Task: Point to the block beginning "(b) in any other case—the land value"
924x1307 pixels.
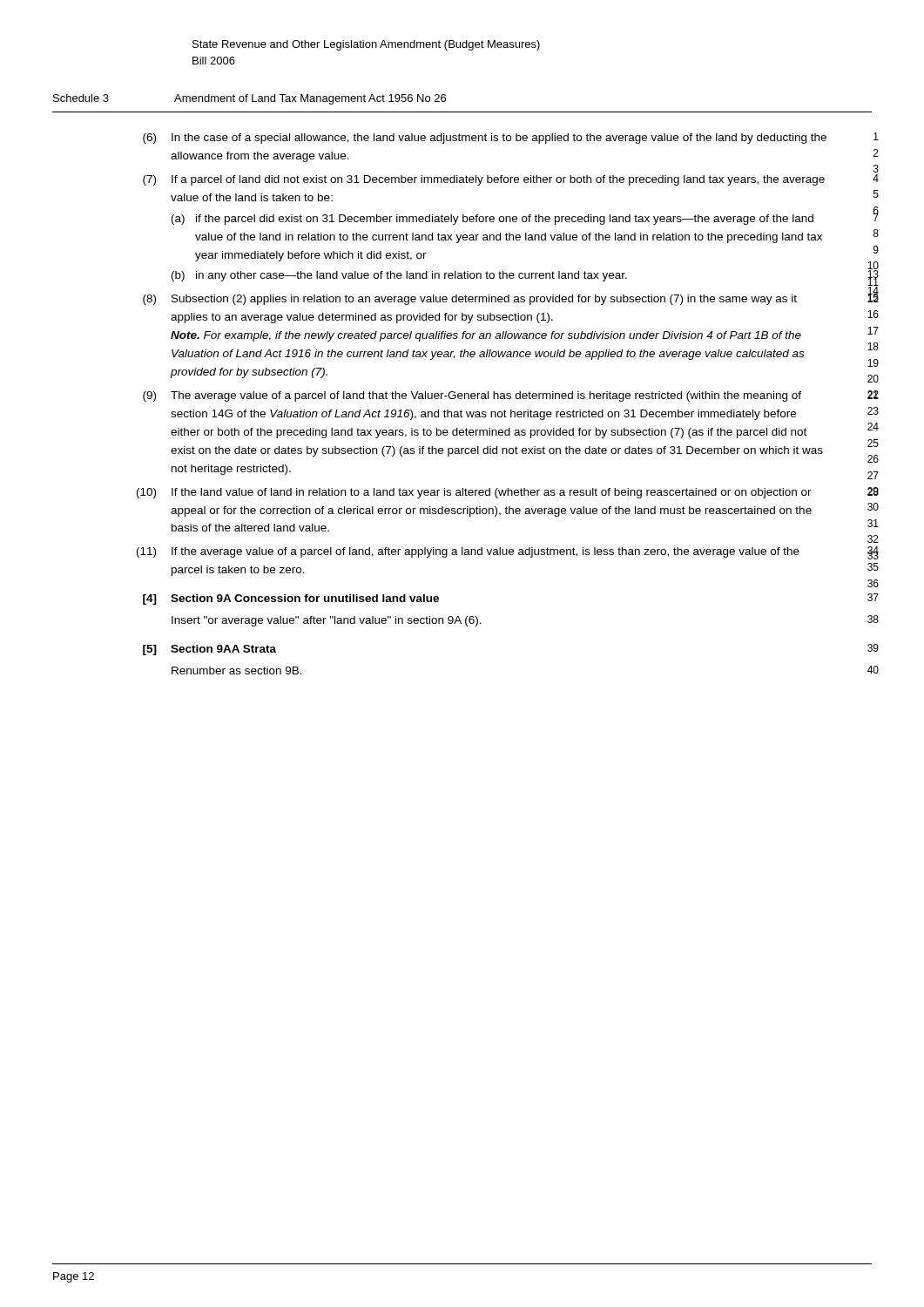Action: 440,276
